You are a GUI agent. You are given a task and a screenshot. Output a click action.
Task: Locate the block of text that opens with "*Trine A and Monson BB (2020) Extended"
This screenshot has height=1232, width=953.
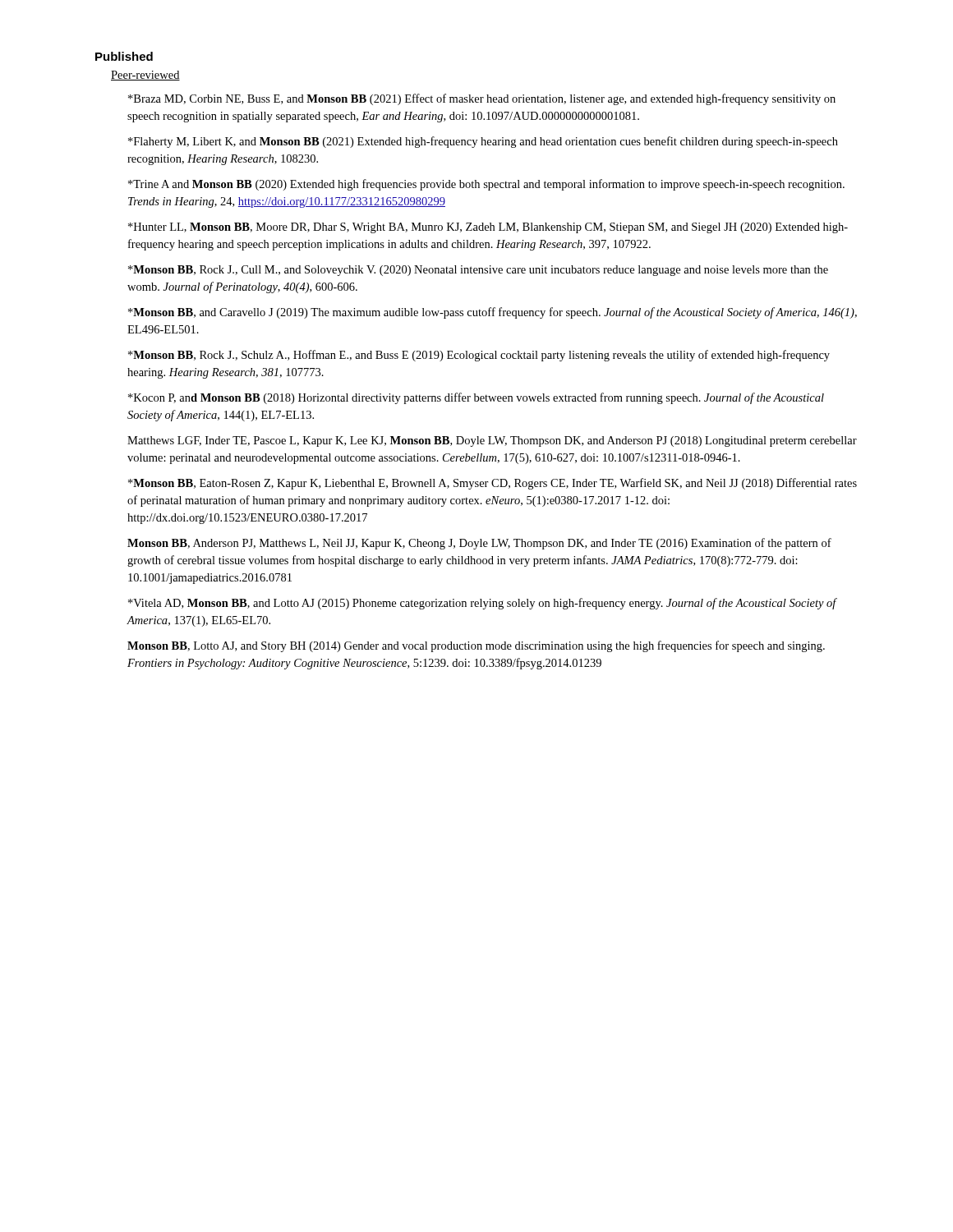pos(486,193)
